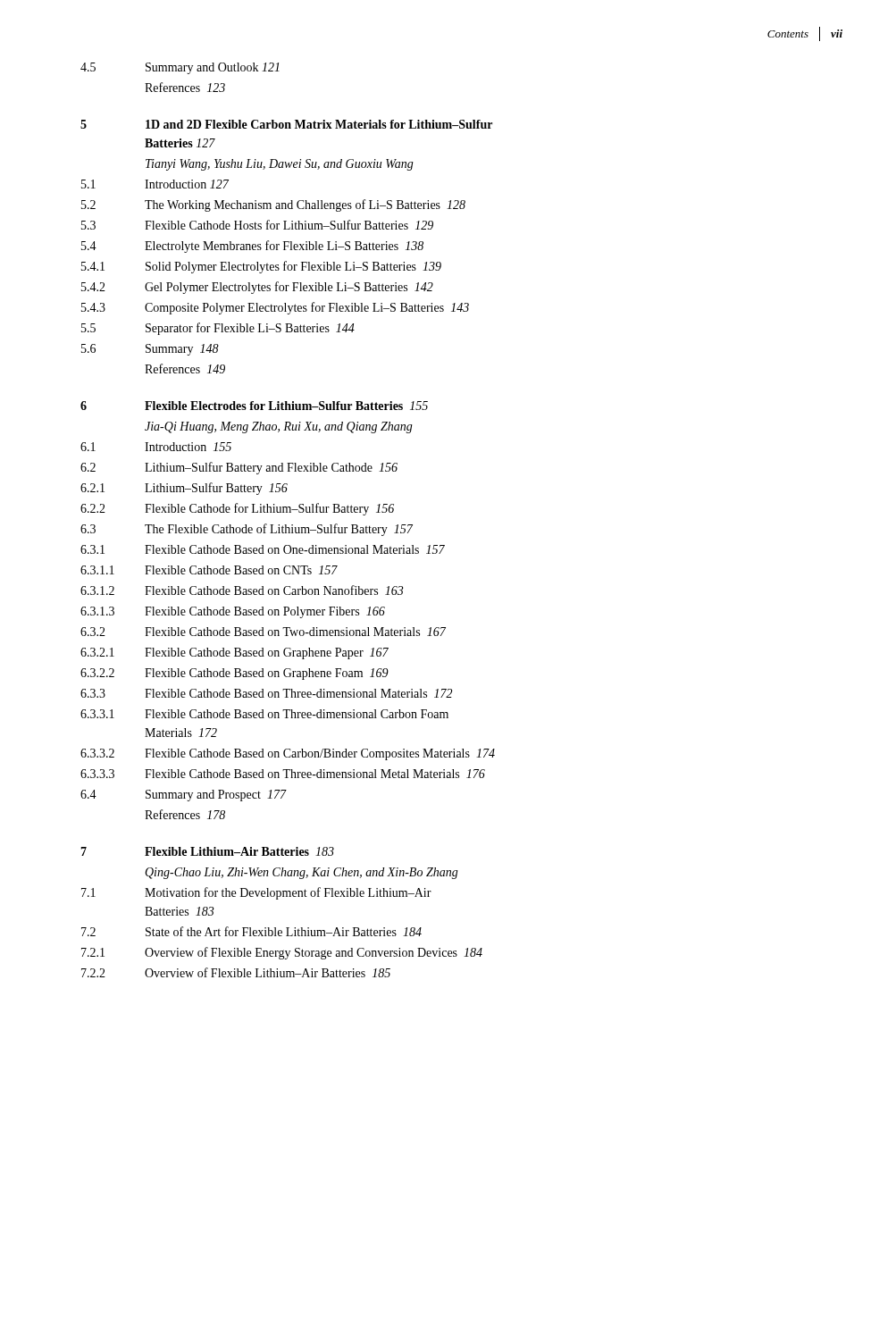Point to the text block starting "6.4 Summary and Prospect 177 References 178"
This screenshot has width=896, height=1340.
(184, 796)
